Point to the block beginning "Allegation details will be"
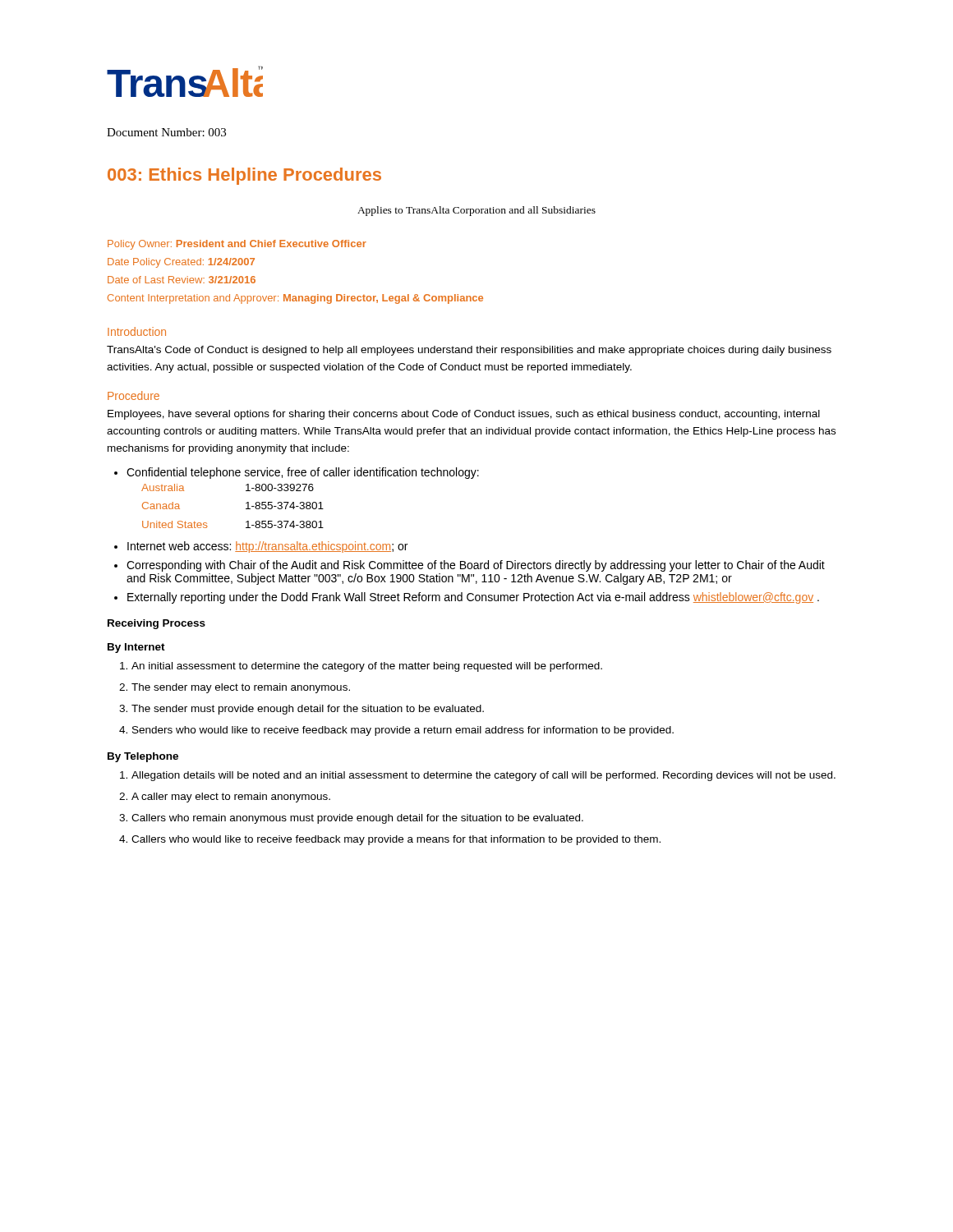This screenshot has width=953, height=1232. click(x=489, y=808)
